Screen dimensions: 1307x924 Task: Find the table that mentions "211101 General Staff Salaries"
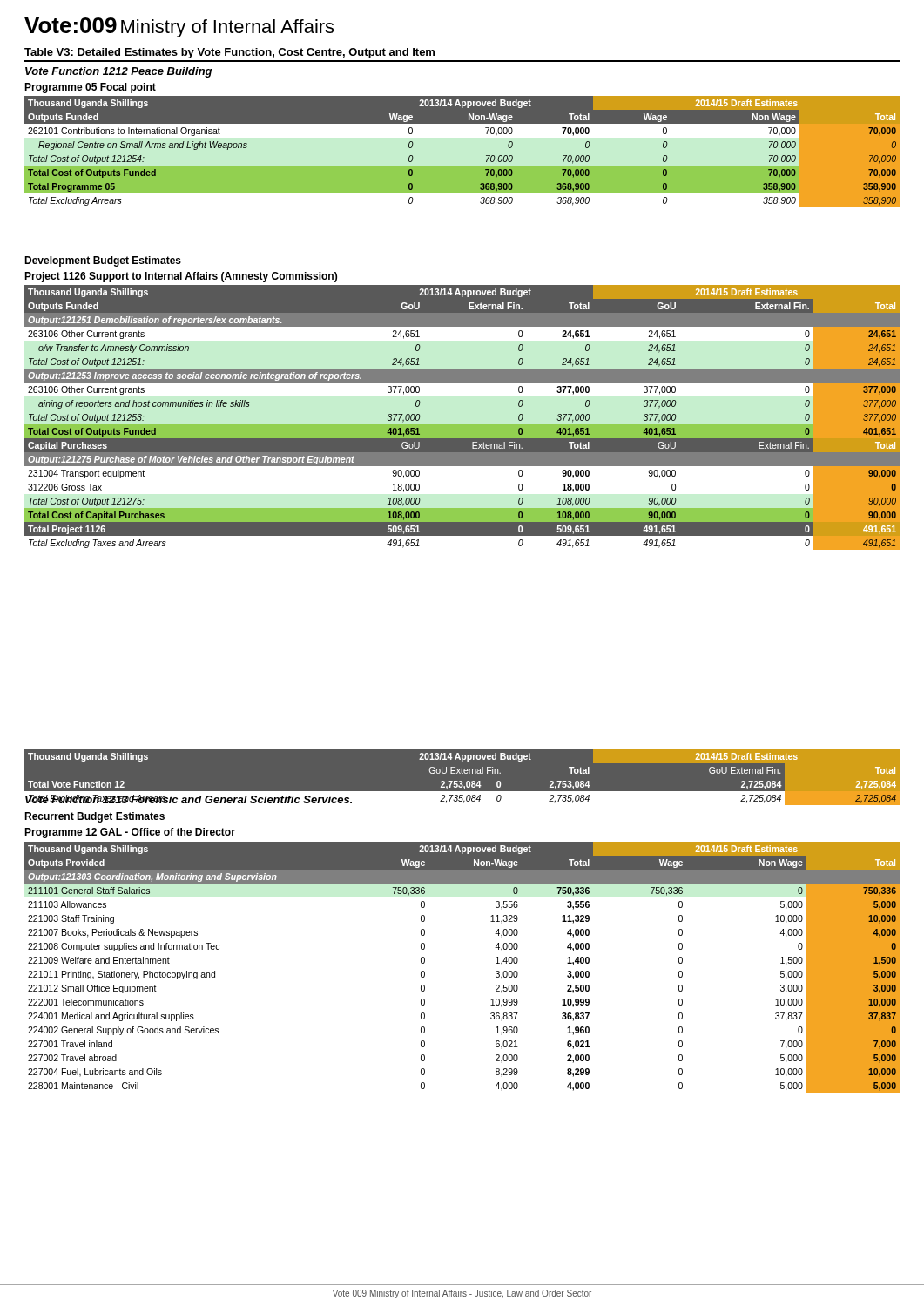point(462,967)
